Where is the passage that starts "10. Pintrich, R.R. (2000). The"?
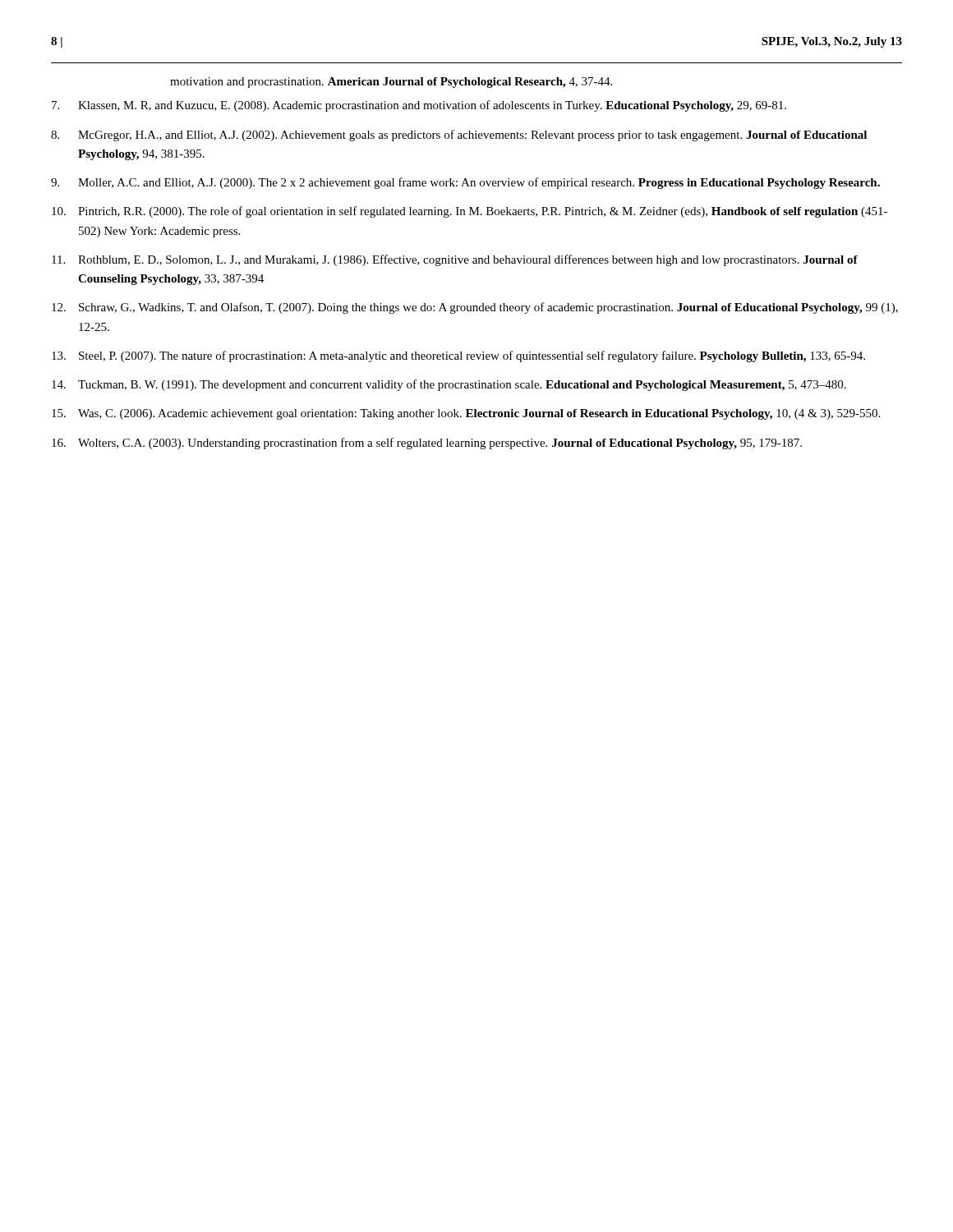The image size is (953, 1232). [x=476, y=221]
